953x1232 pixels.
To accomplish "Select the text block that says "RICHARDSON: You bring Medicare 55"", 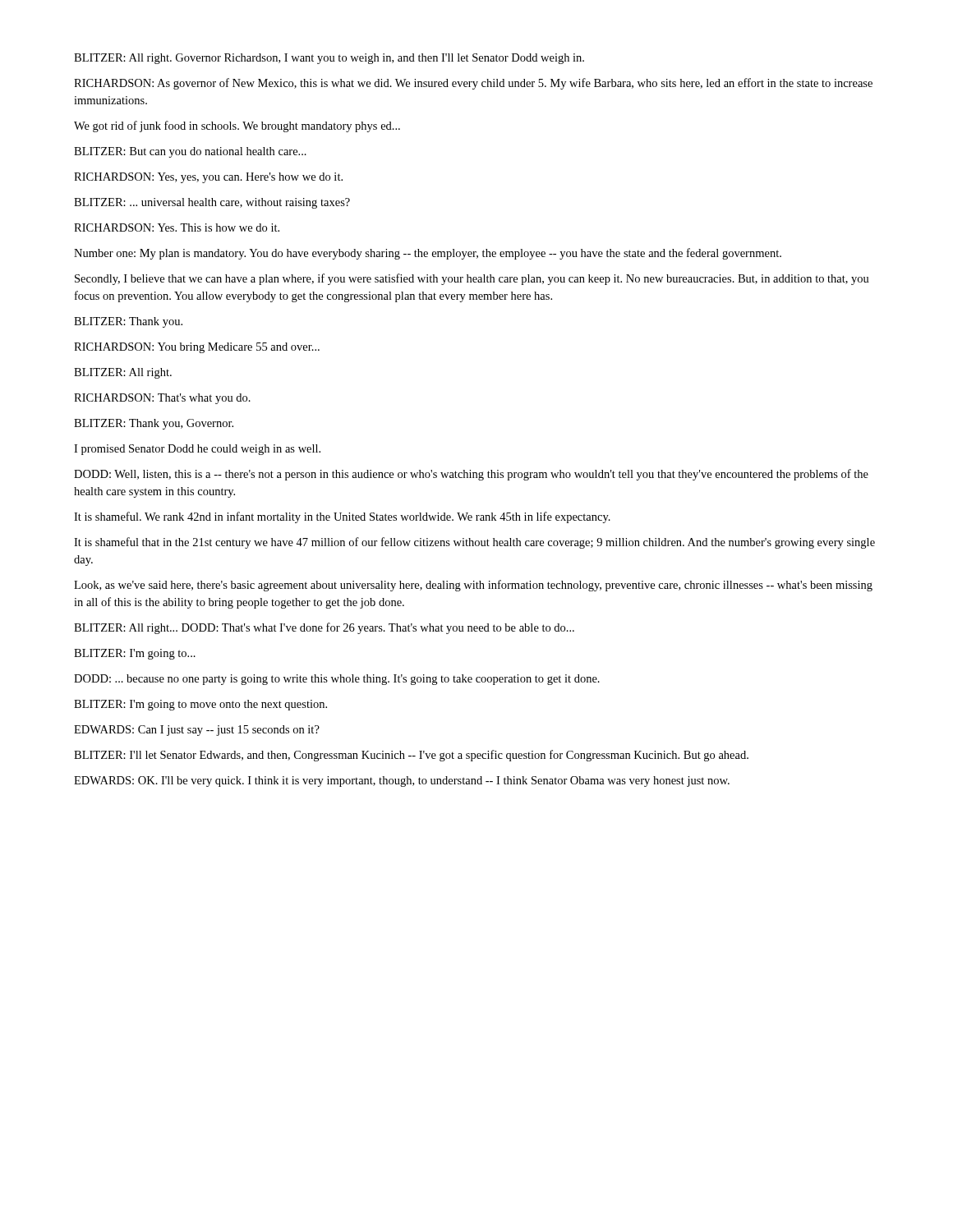I will coord(197,347).
